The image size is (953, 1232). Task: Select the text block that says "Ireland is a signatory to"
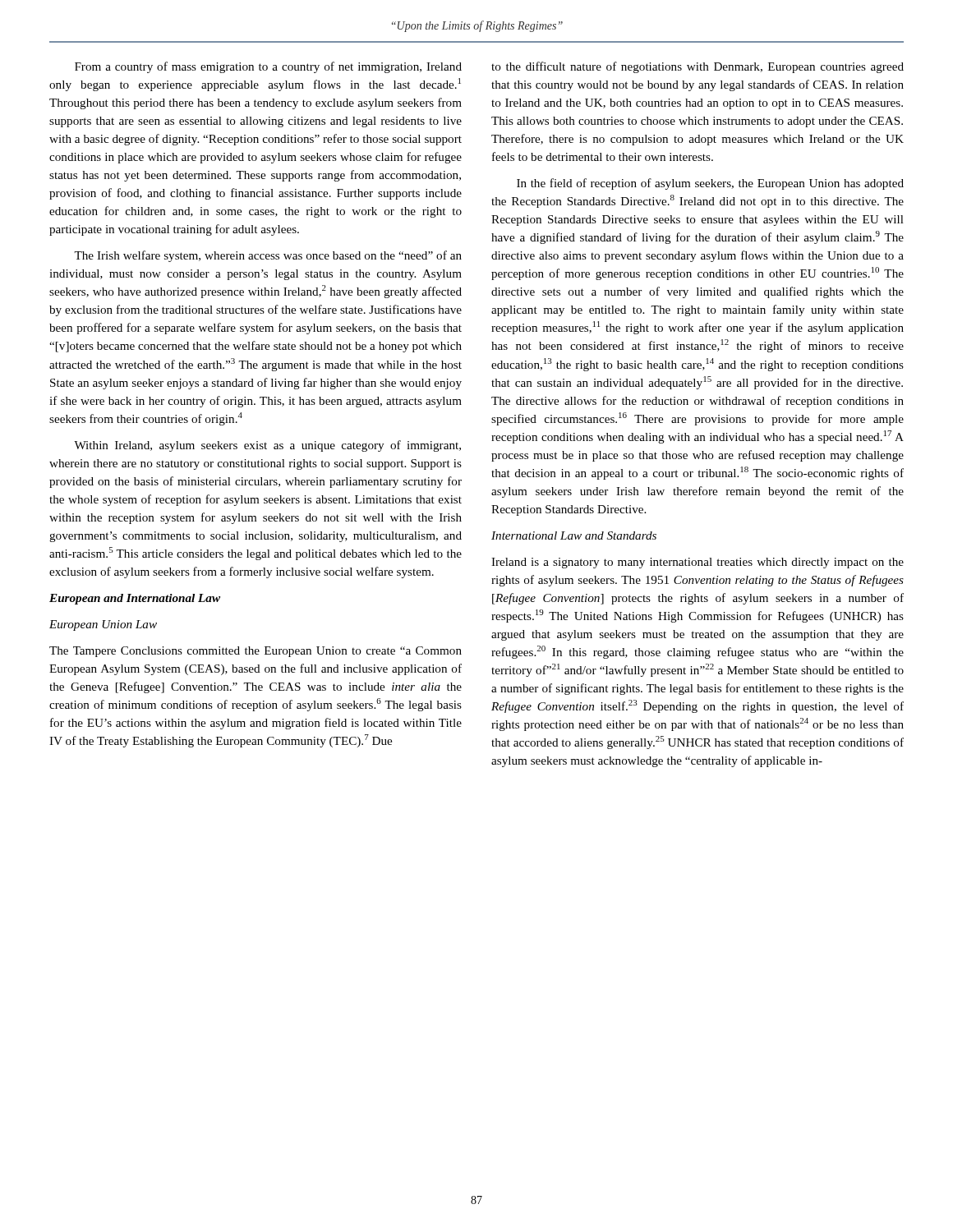click(x=698, y=661)
